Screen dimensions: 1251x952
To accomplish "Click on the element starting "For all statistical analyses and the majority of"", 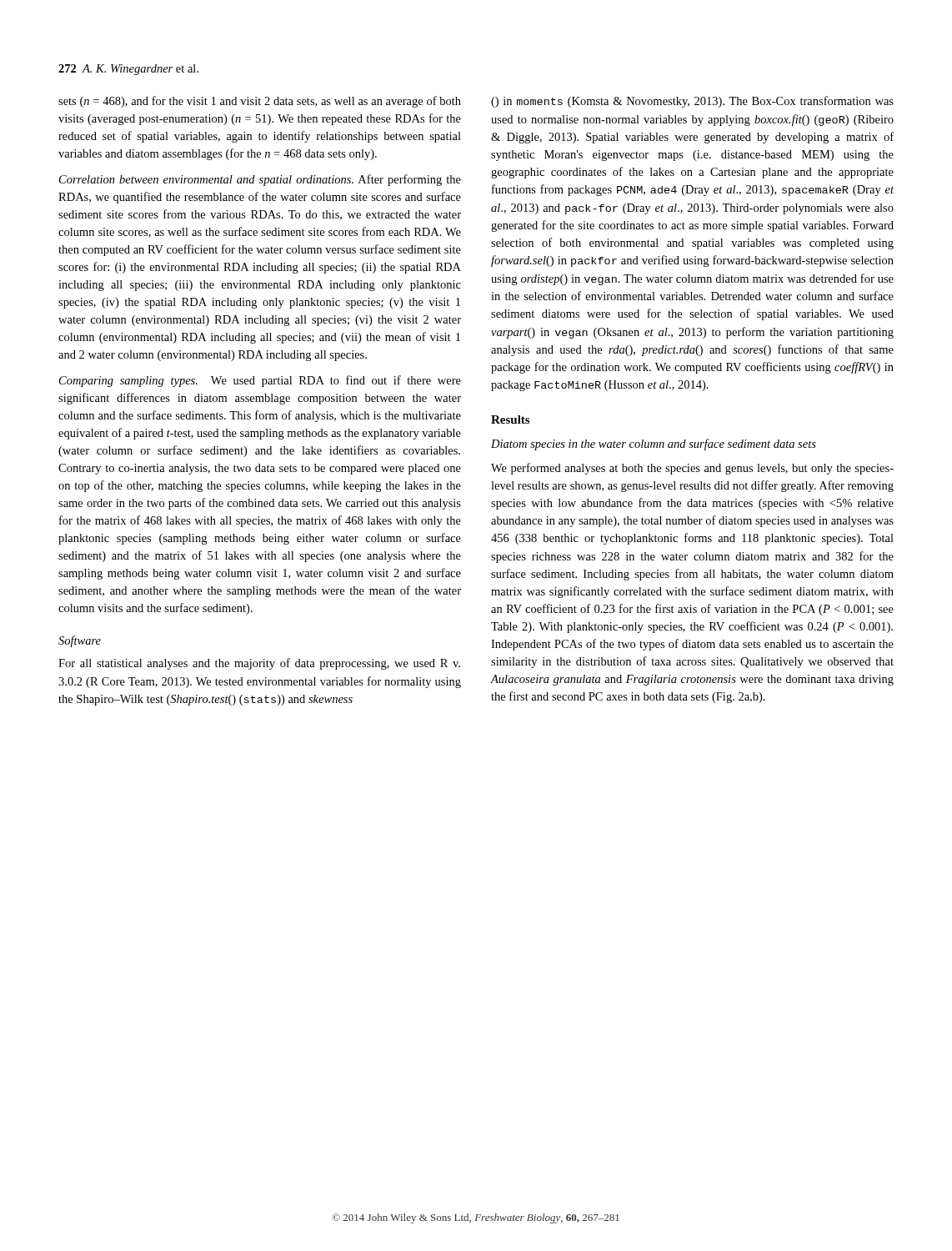I will 260,682.
